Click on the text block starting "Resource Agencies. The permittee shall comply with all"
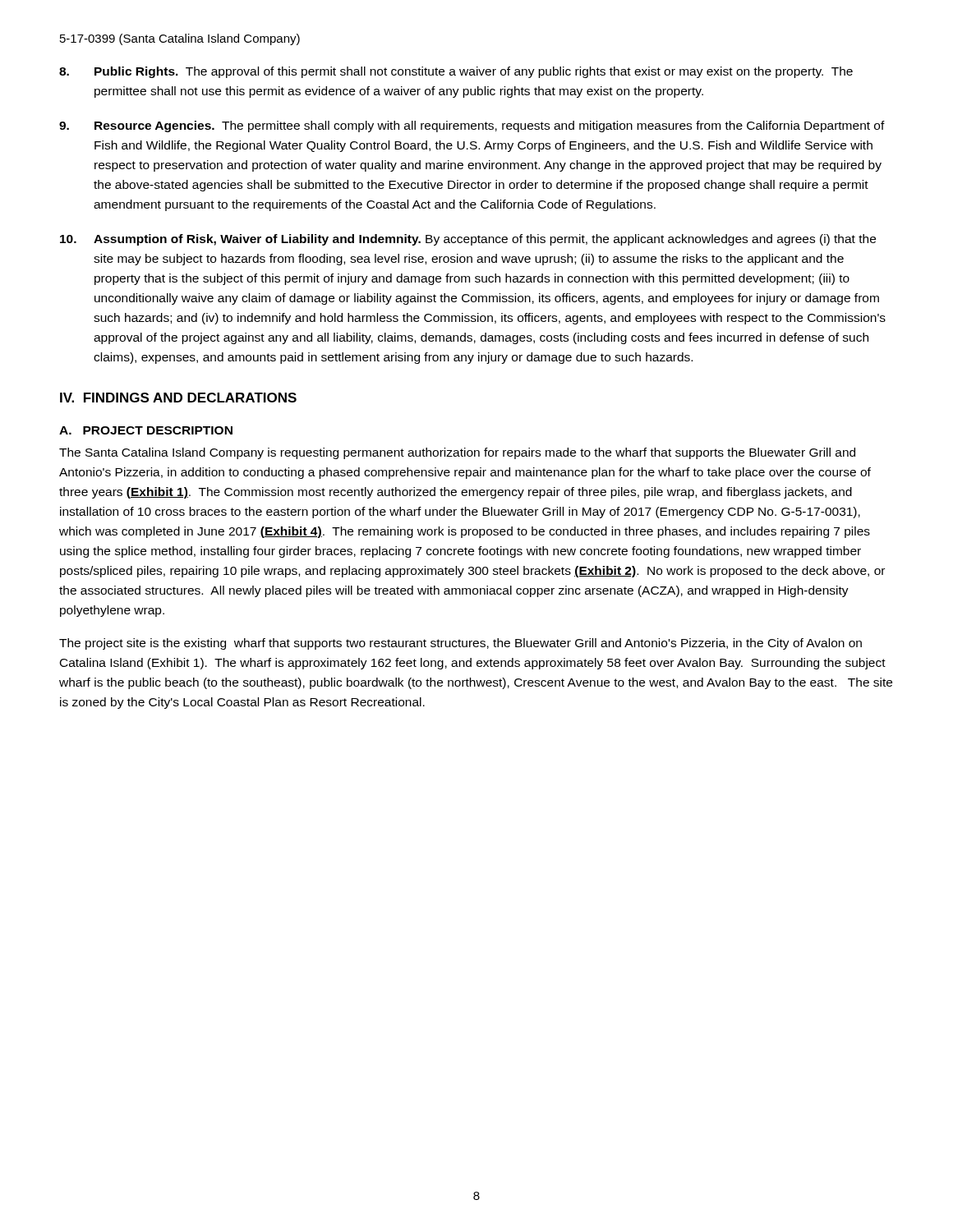Screen dimensions: 1232x953 click(476, 165)
